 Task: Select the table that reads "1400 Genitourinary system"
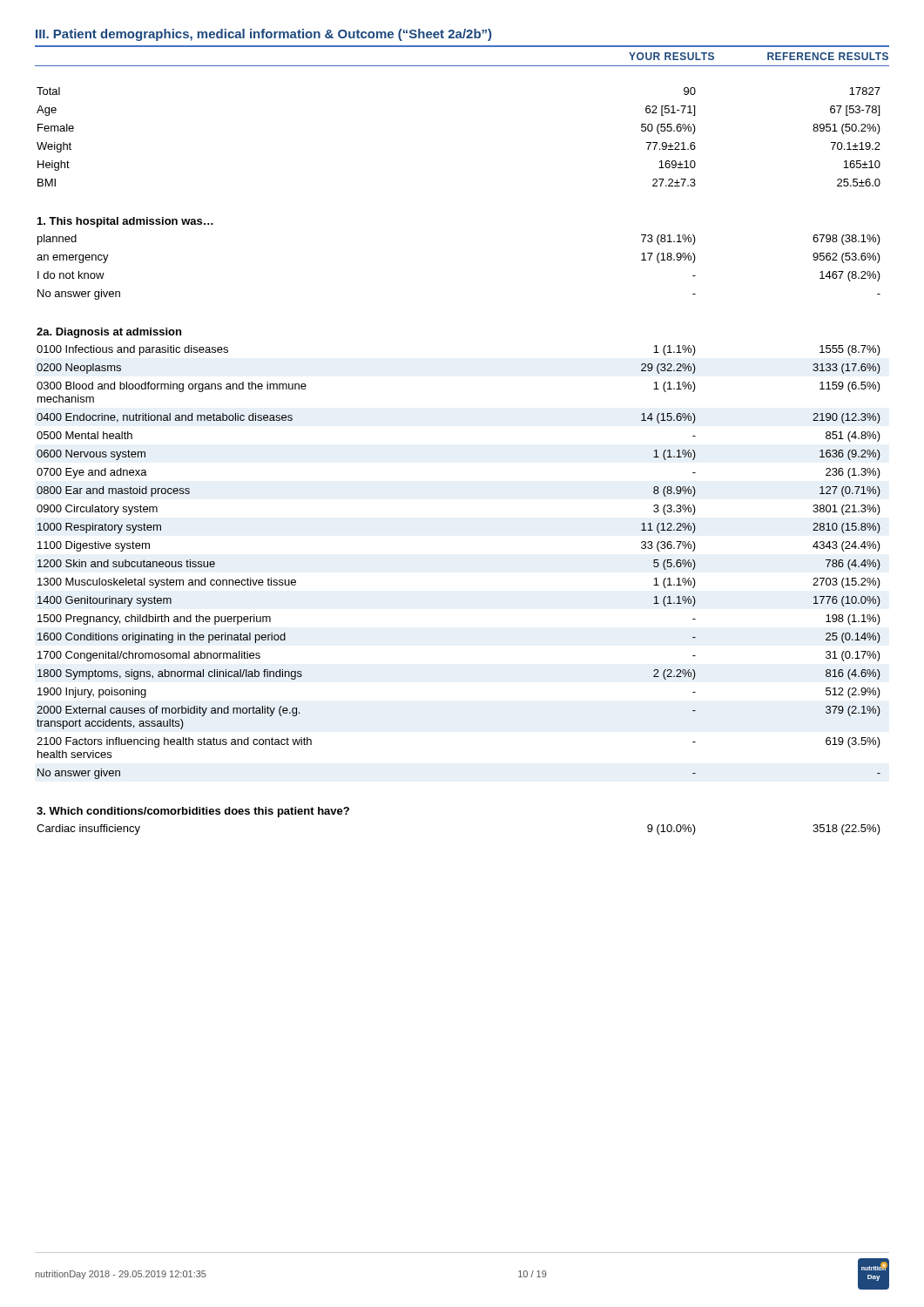coord(462,453)
